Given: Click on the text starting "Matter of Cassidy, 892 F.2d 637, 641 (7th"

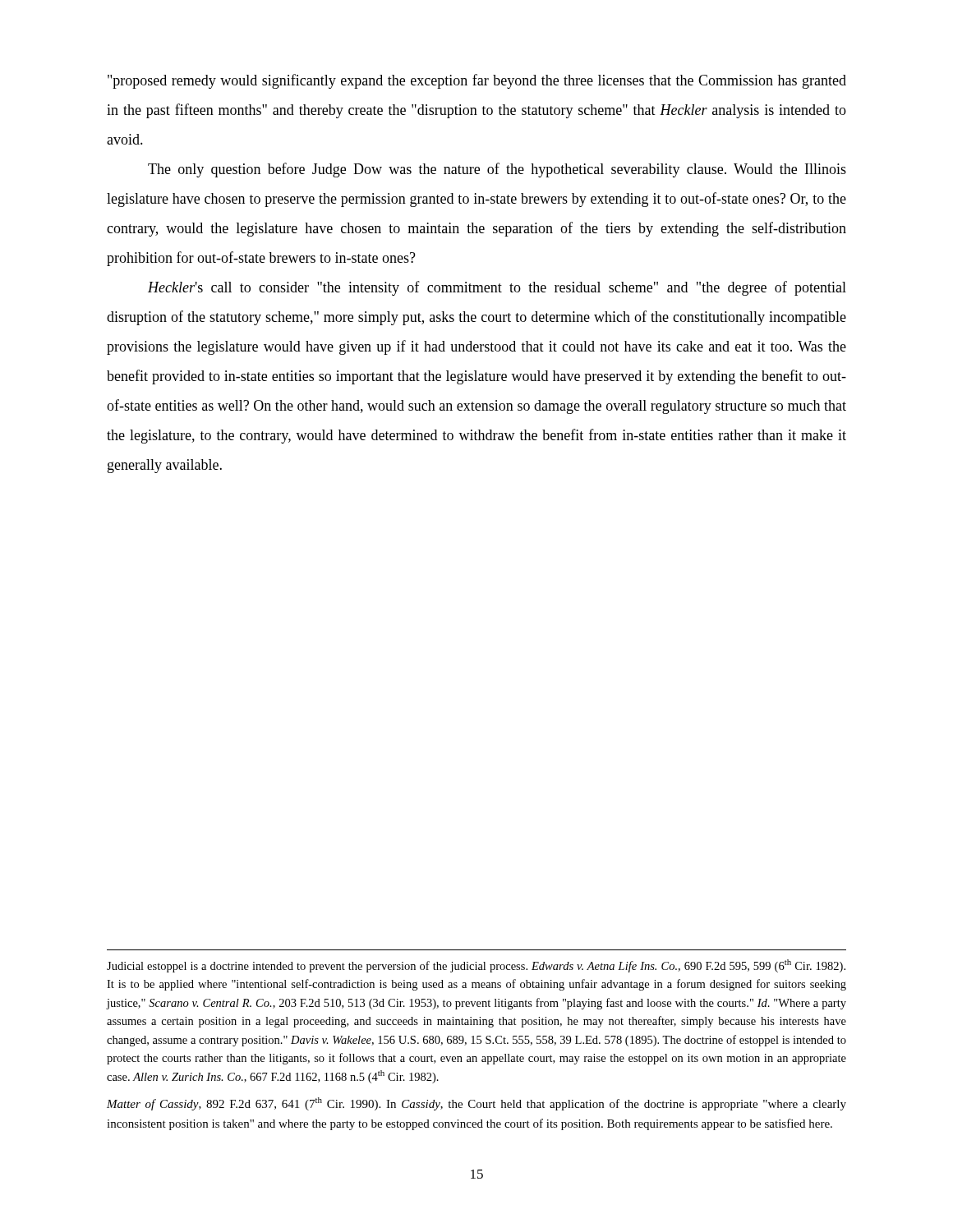Looking at the screenshot, I should coord(476,1114).
